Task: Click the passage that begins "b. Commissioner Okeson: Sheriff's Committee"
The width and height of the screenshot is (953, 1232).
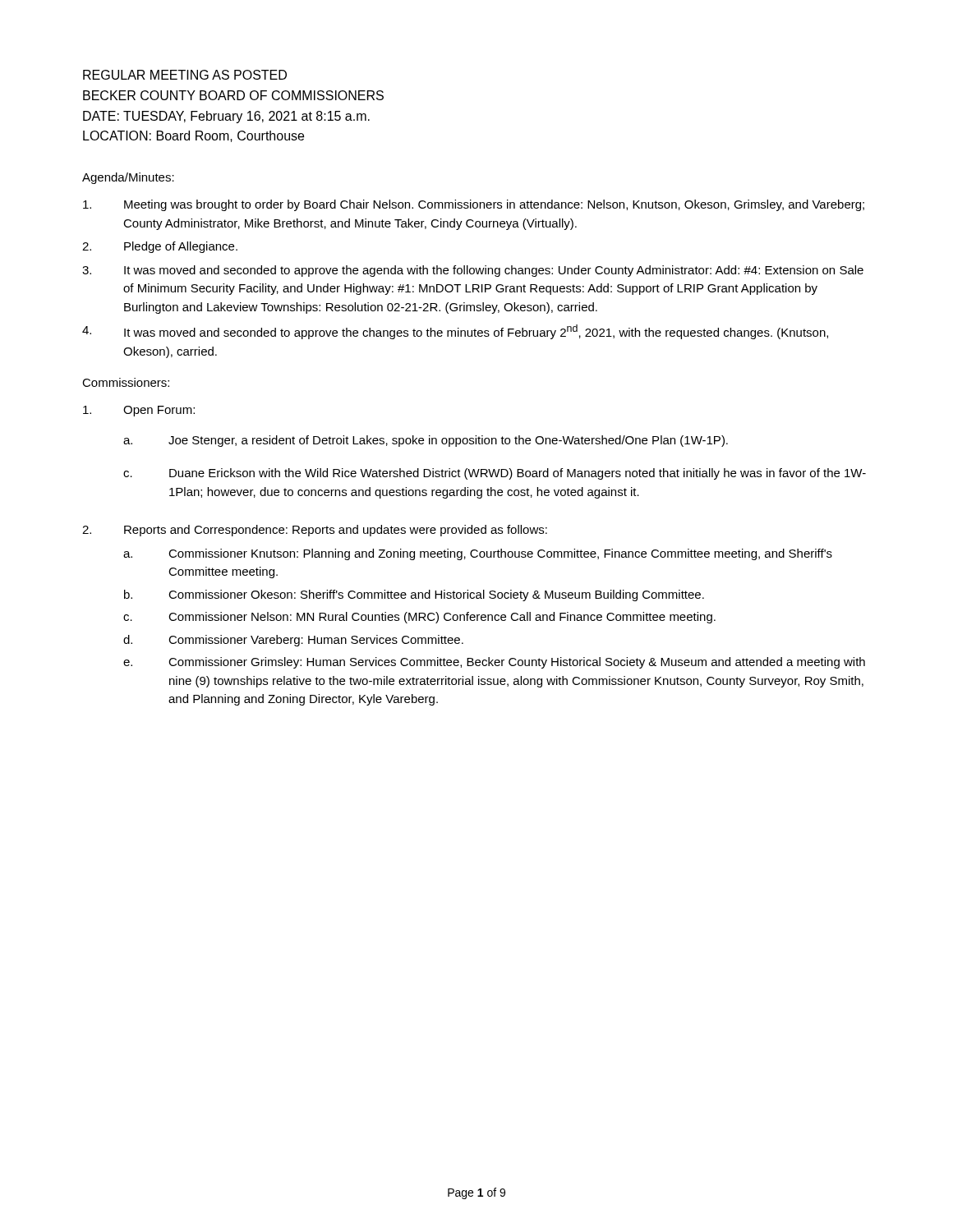Action: tap(497, 595)
